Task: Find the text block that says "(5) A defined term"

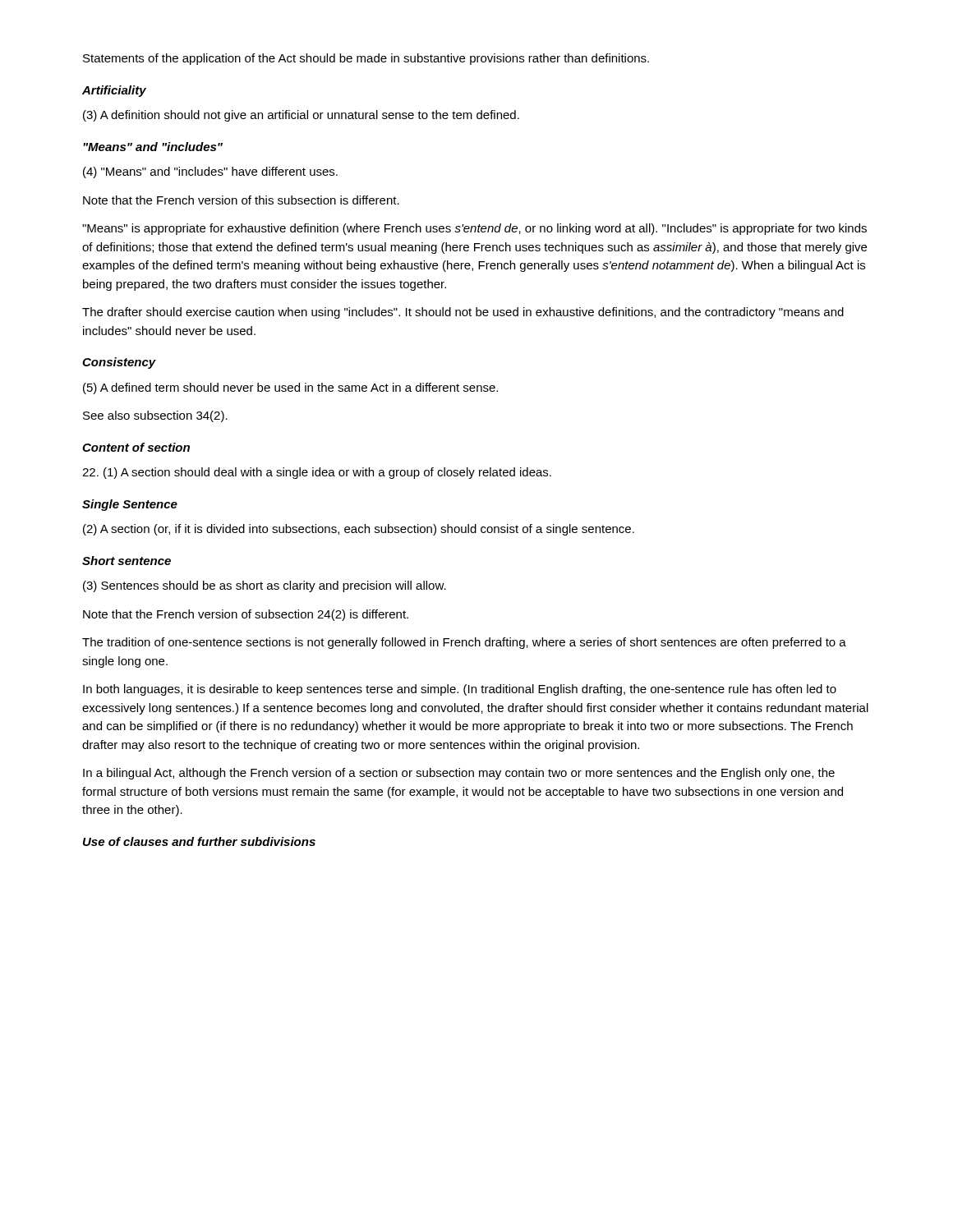Action: pos(291,387)
